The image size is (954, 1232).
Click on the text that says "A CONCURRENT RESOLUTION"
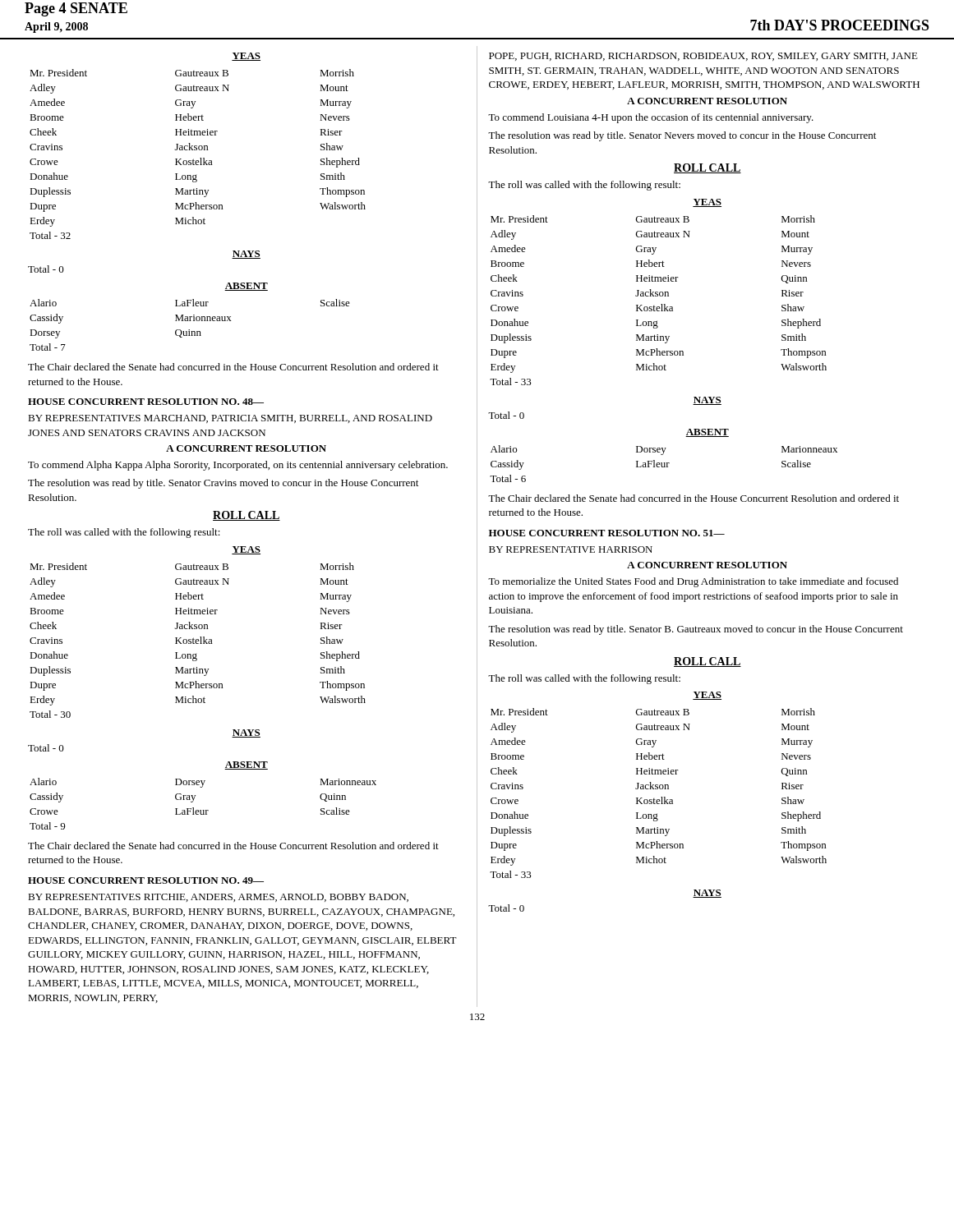[707, 101]
